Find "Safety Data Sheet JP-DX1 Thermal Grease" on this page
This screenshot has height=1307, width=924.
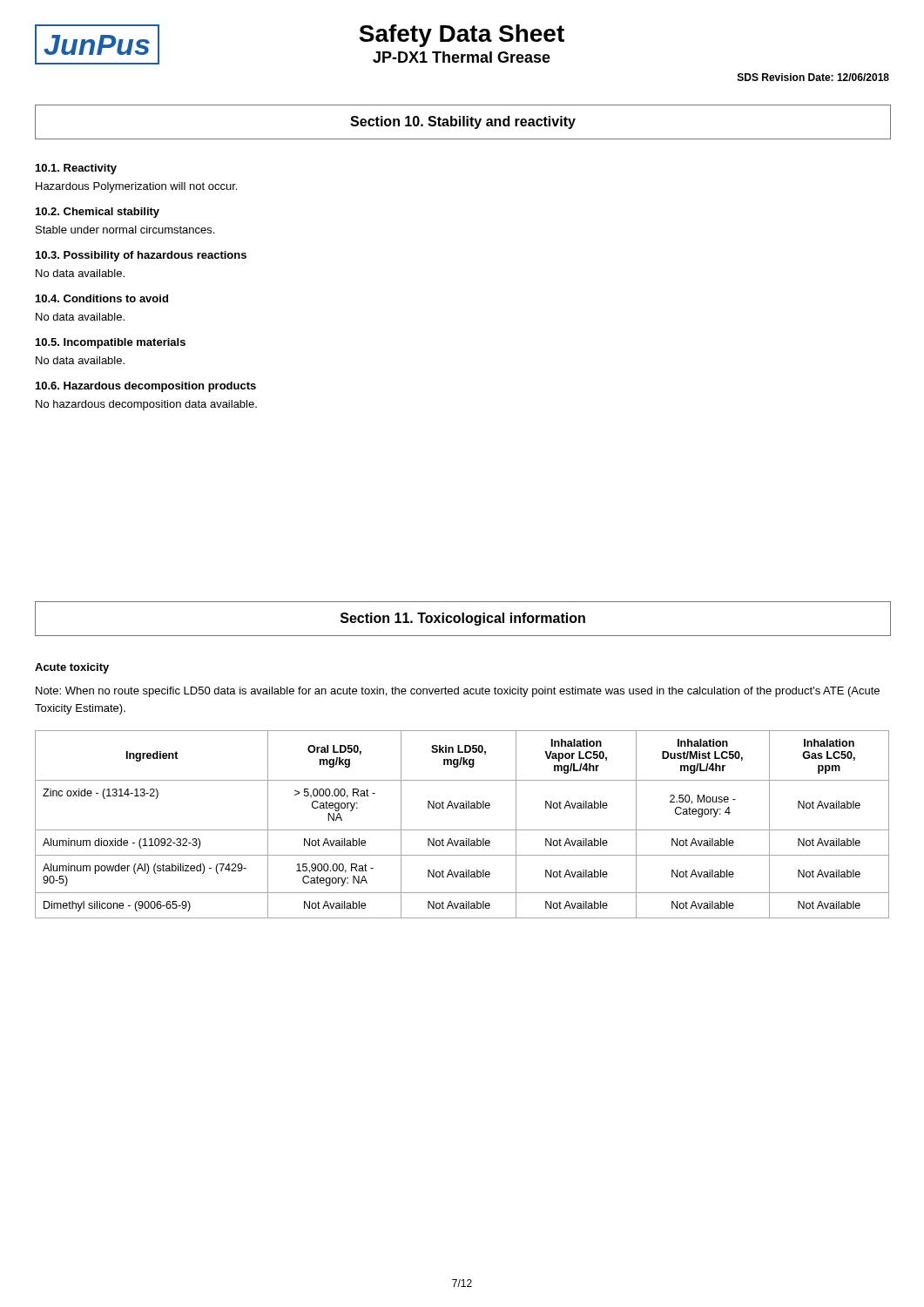[x=462, y=43]
